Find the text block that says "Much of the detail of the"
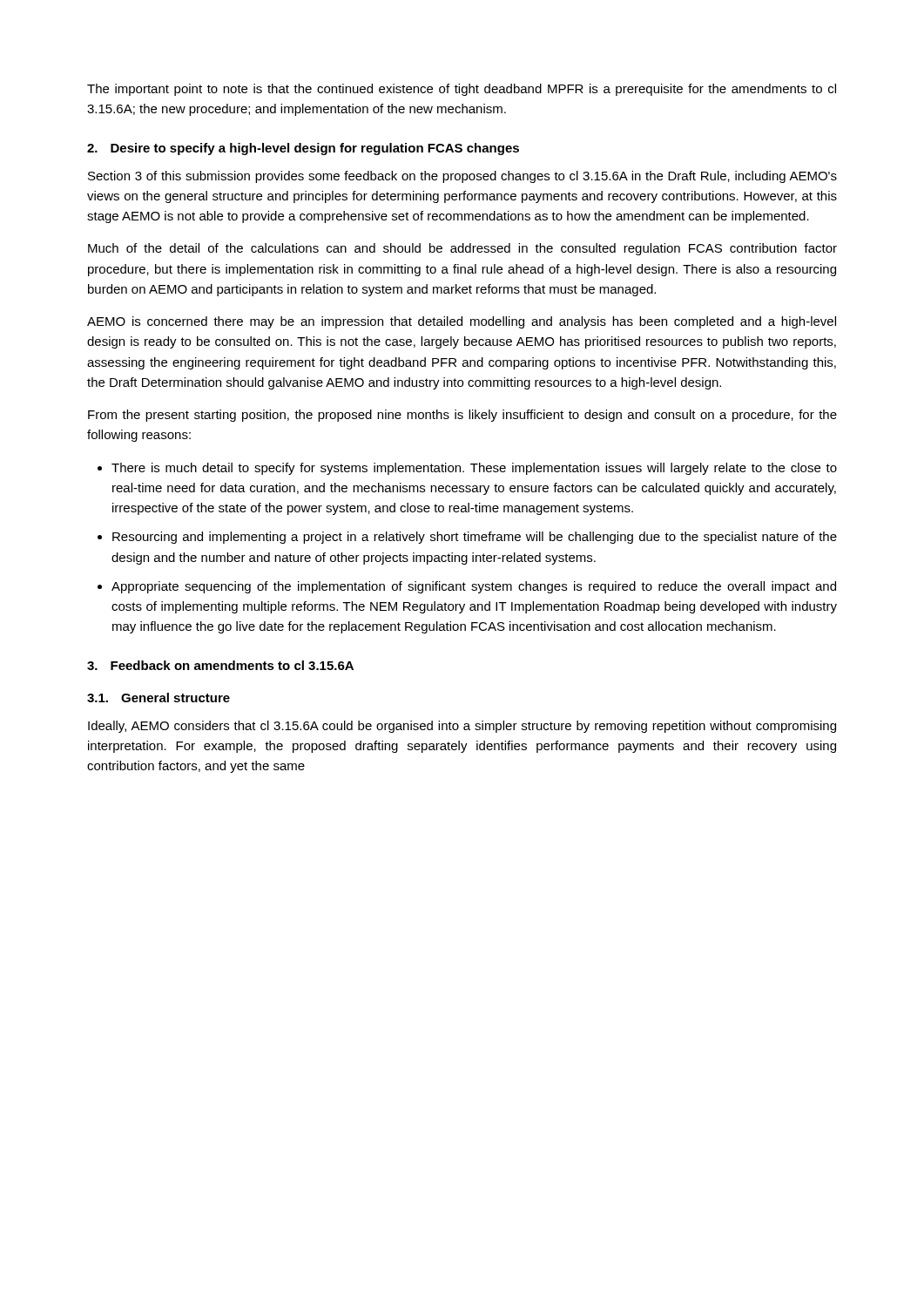The width and height of the screenshot is (924, 1307). 462,269
